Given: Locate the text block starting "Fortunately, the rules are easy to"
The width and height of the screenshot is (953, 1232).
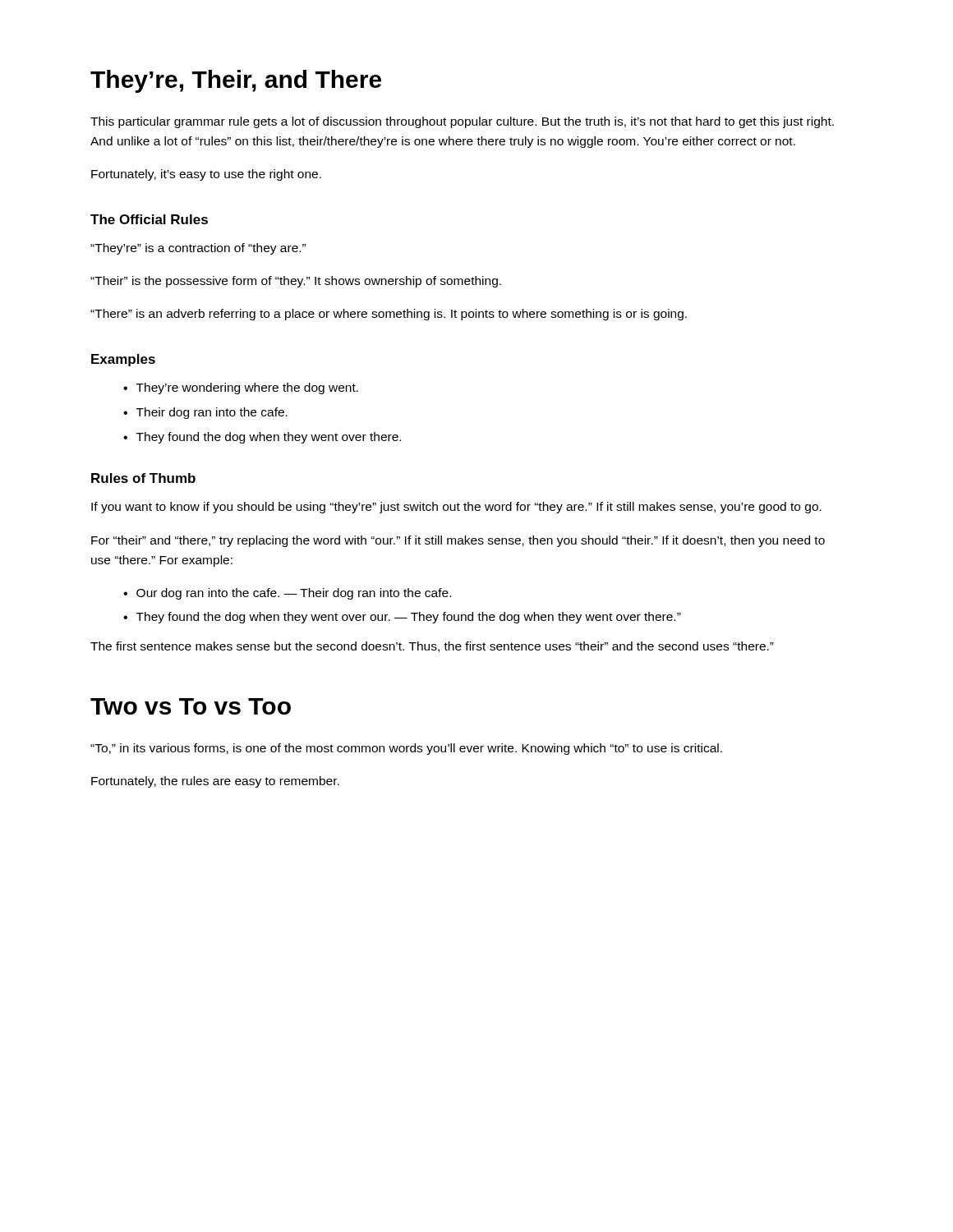Looking at the screenshot, I should coord(215,781).
